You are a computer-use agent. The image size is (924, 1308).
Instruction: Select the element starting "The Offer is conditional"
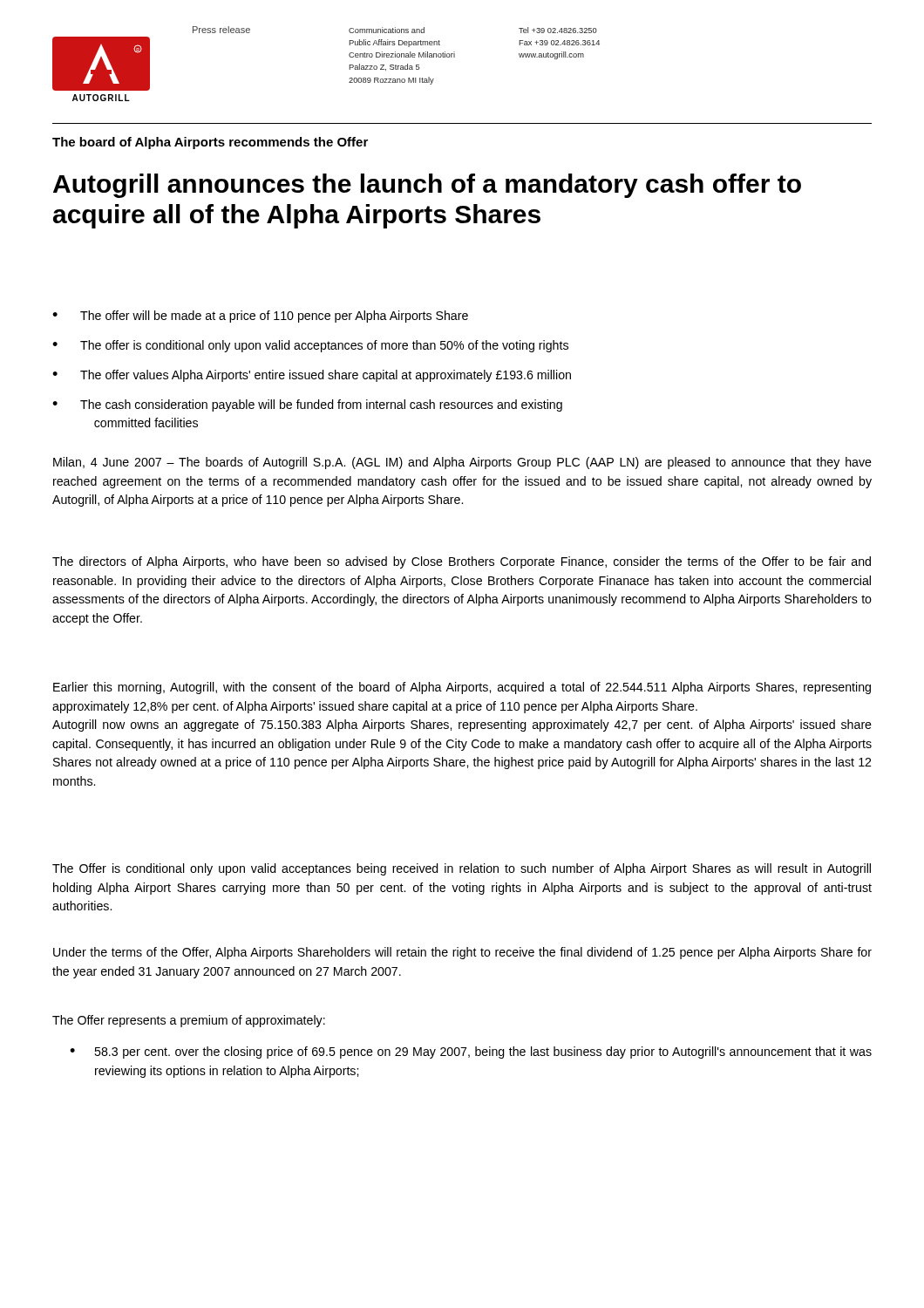point(462,887)
